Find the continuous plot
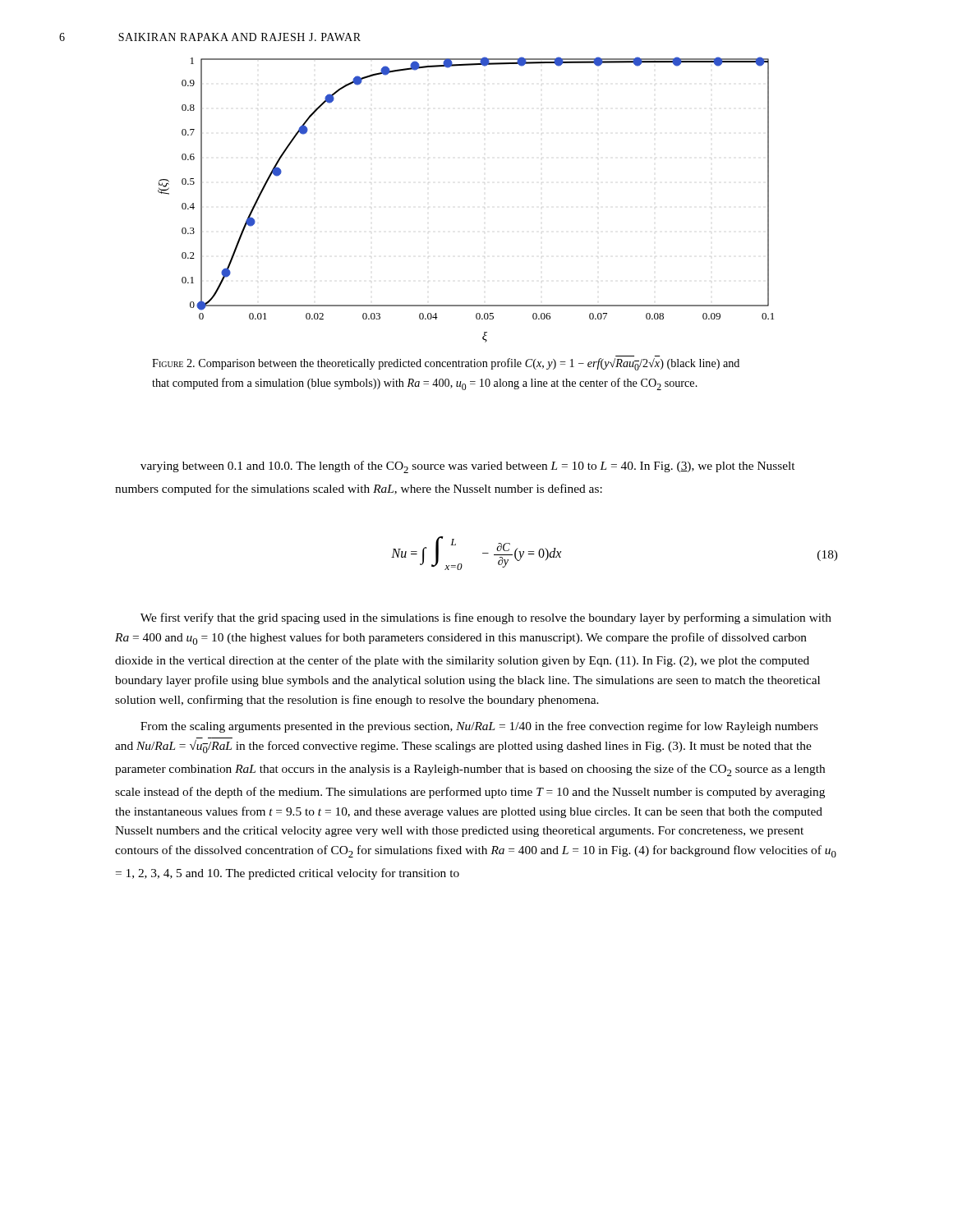This screenshot has height=1232, width=953. (x=472, y=200)
